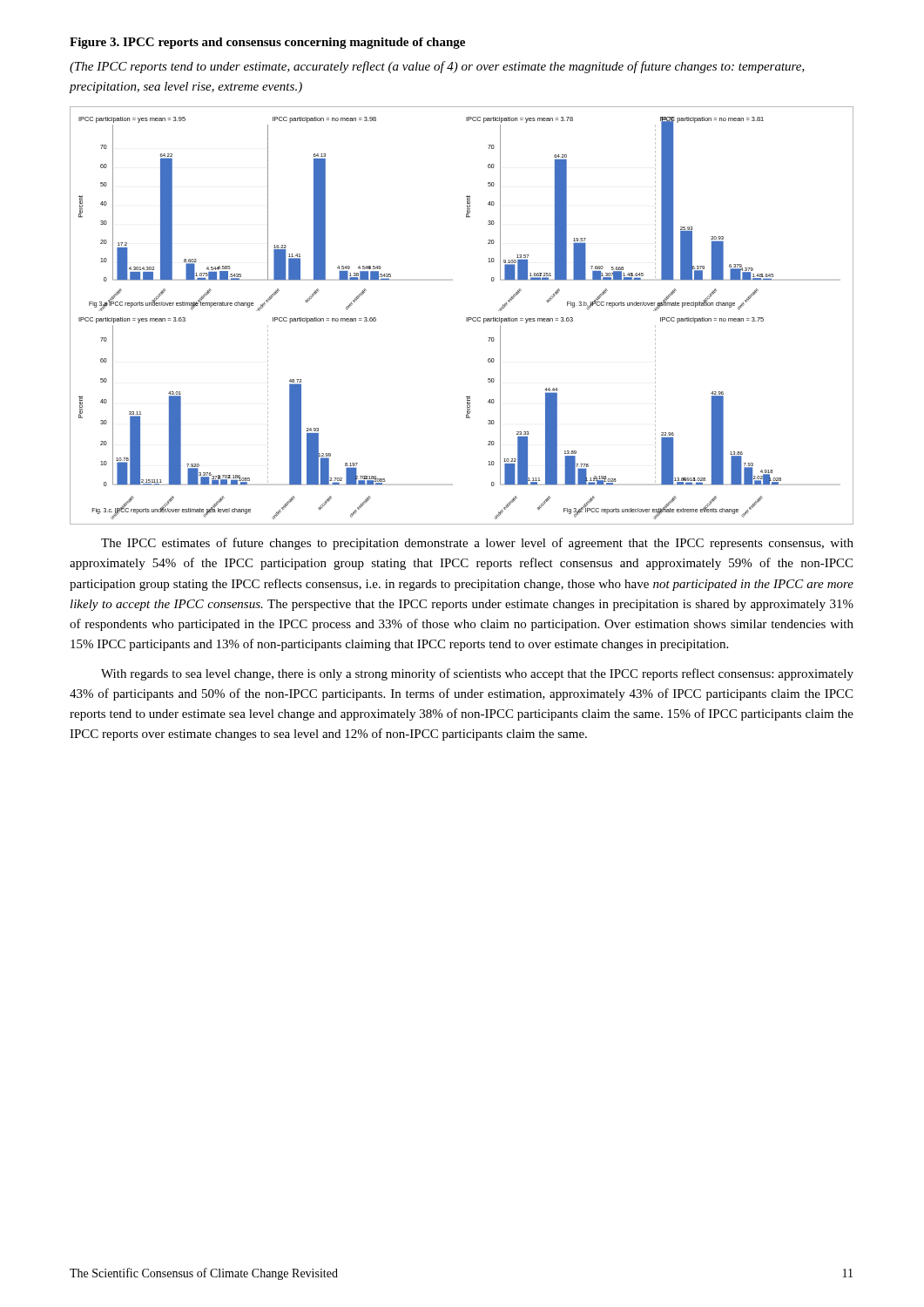
Task: Locate the text block with the text "With regards to sea level change,"
Action: point(462,703)
